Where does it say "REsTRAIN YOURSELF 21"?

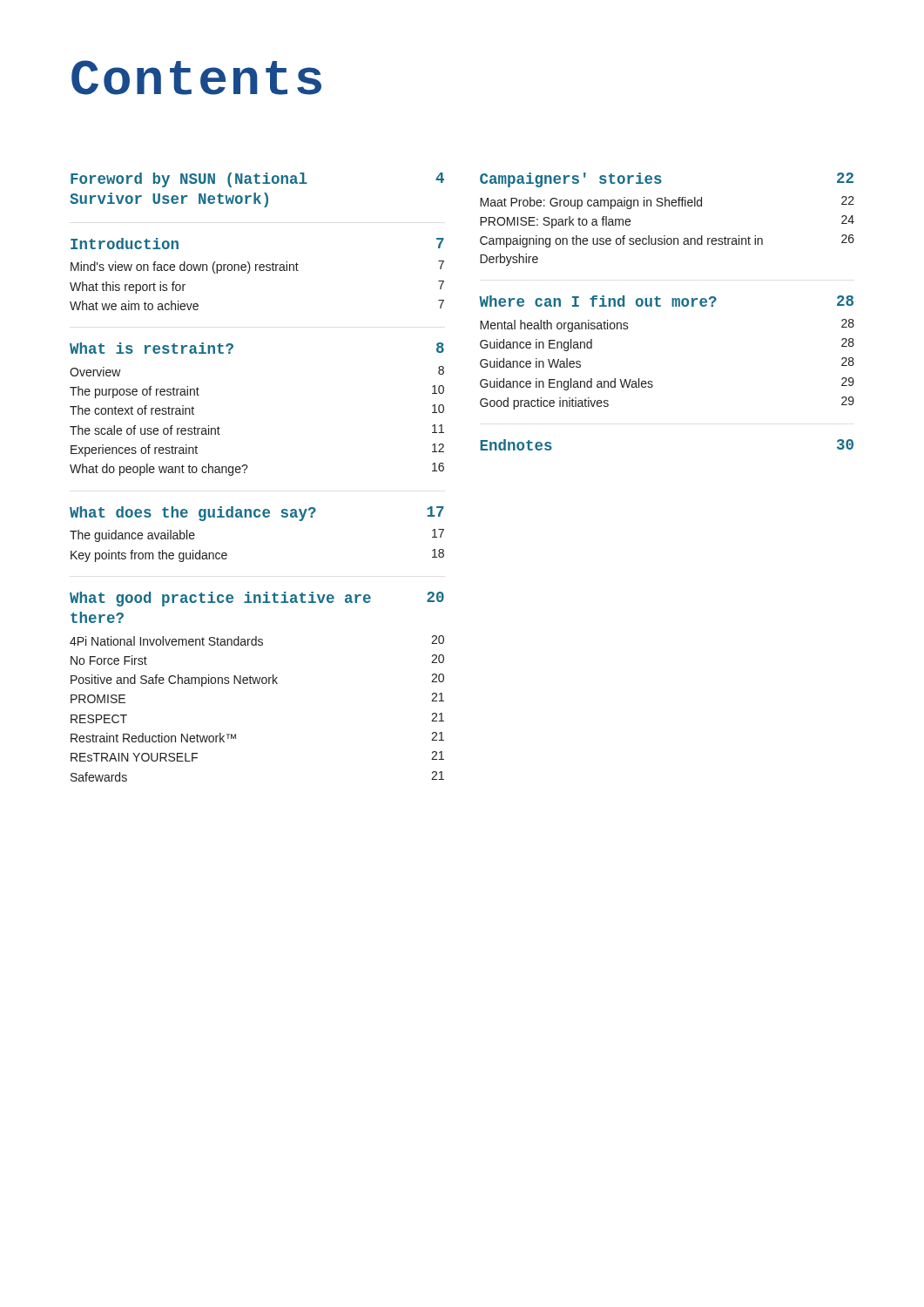point(136,757)
